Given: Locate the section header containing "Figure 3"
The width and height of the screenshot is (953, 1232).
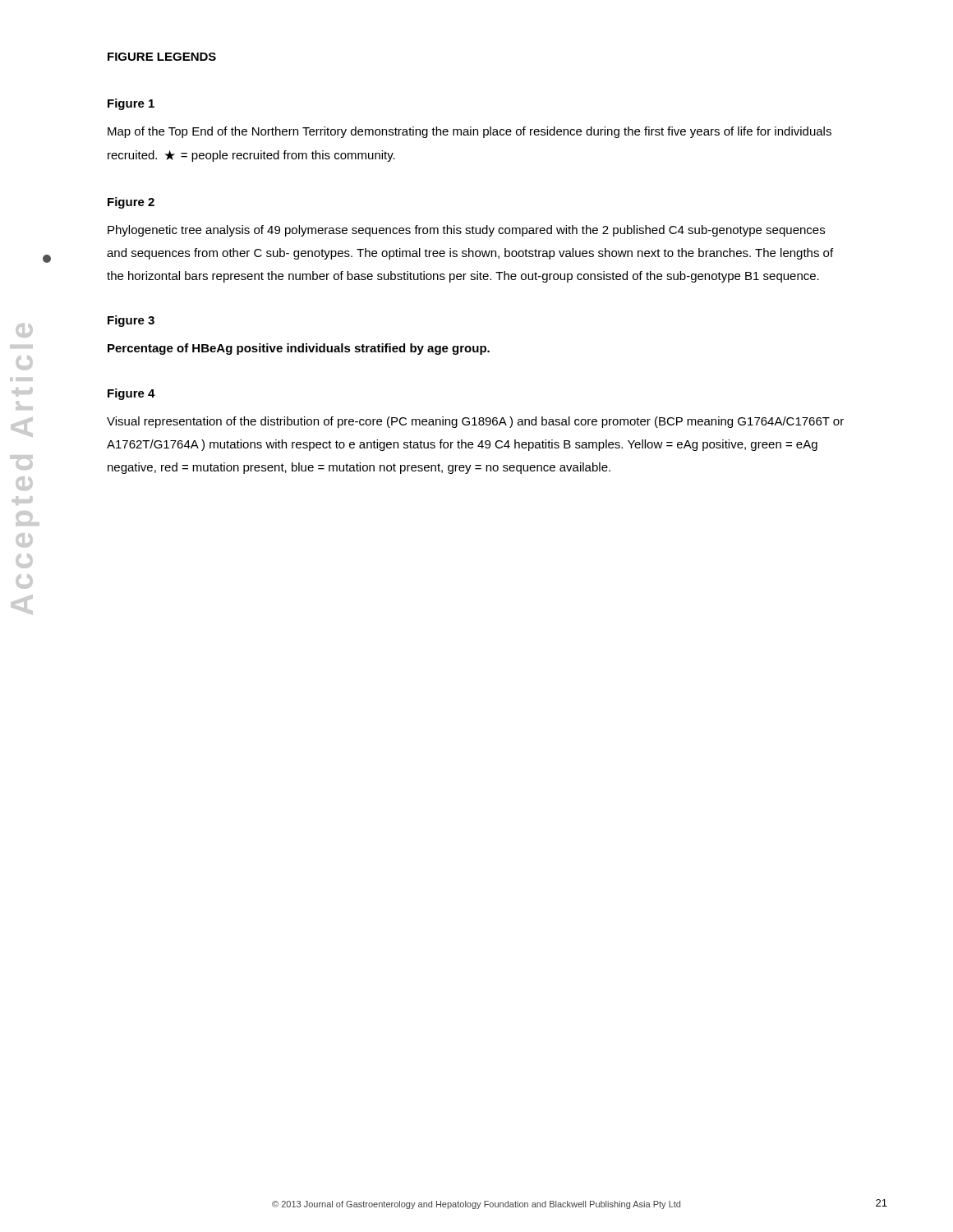Looking at the screenshot, I should point(131,320).
